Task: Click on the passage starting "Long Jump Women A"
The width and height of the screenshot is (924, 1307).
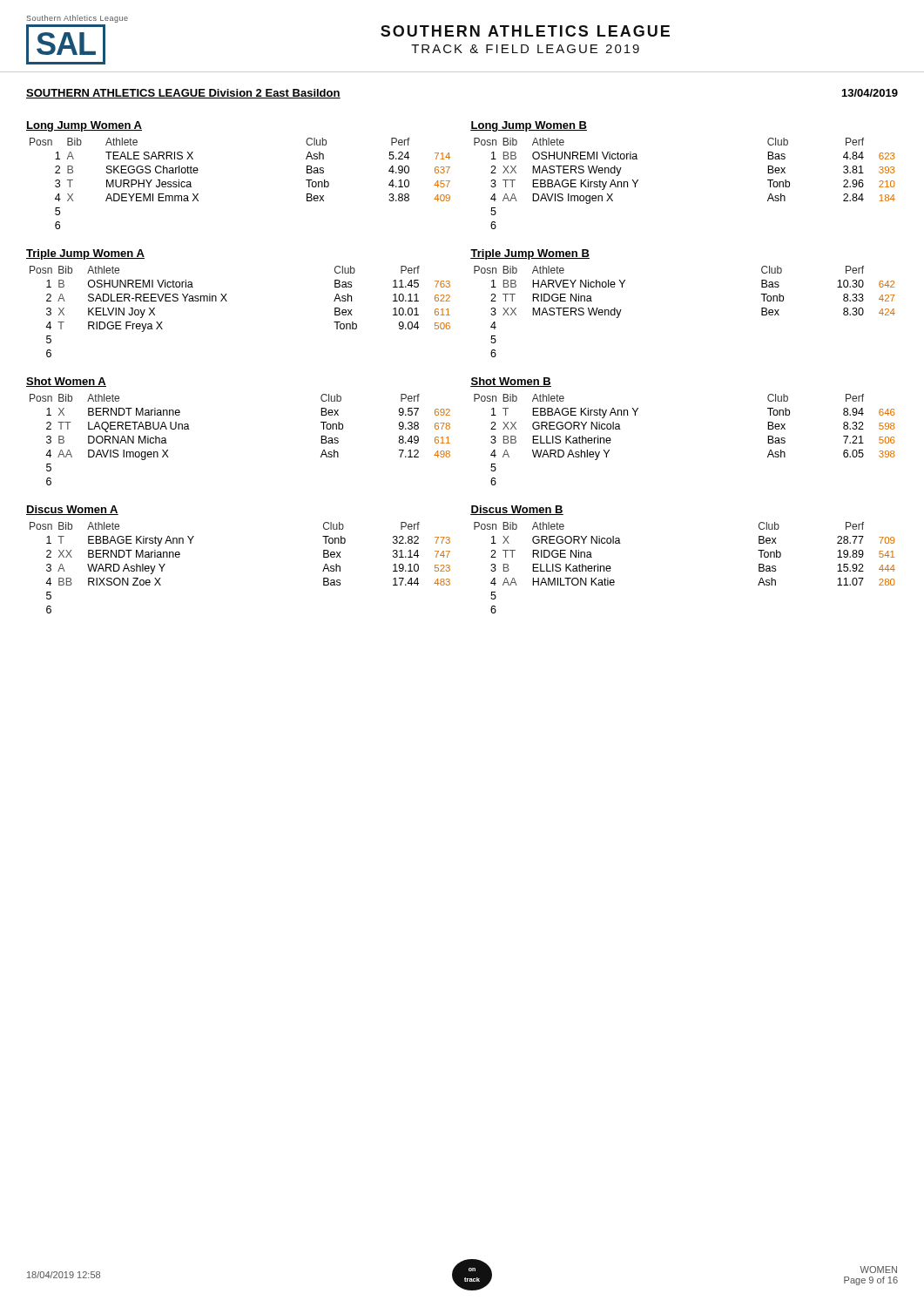Action: coord(84,125)
